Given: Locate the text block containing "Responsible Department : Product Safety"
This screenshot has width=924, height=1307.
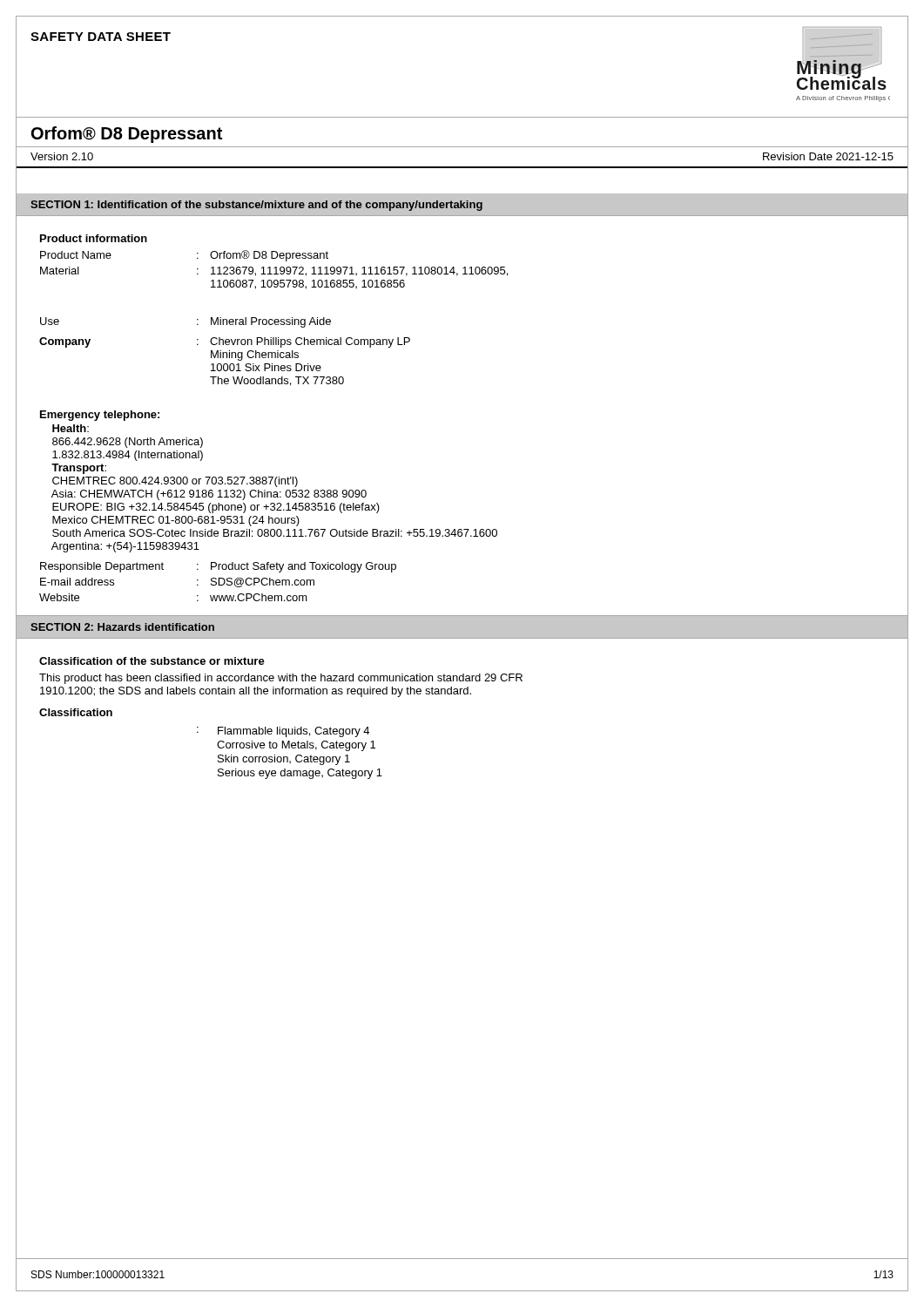Looking at the screenshot, I should click(x=218, y=567).
